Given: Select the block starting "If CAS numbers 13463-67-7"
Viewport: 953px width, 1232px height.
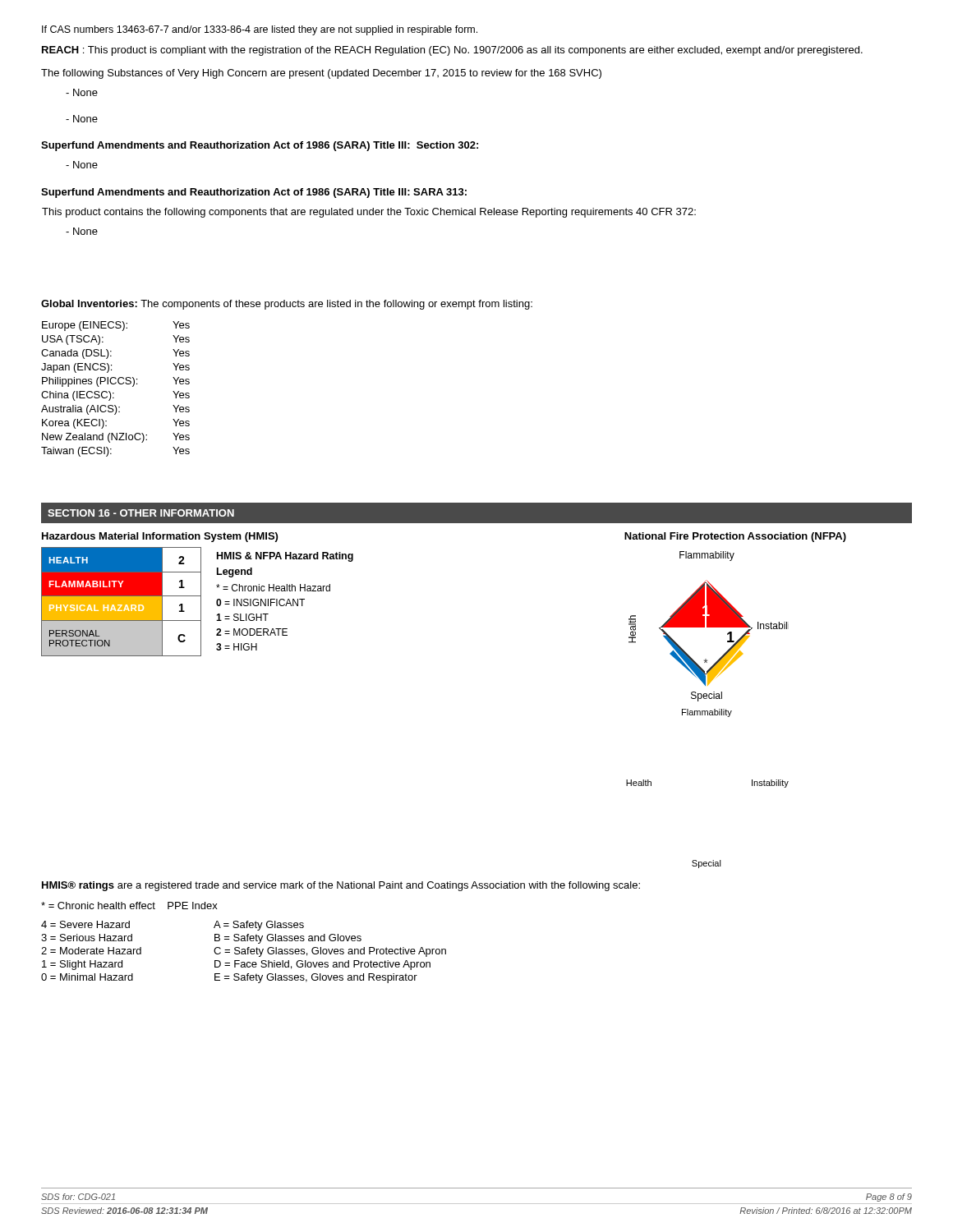Looking at the screenshot, I should (260, 30).
